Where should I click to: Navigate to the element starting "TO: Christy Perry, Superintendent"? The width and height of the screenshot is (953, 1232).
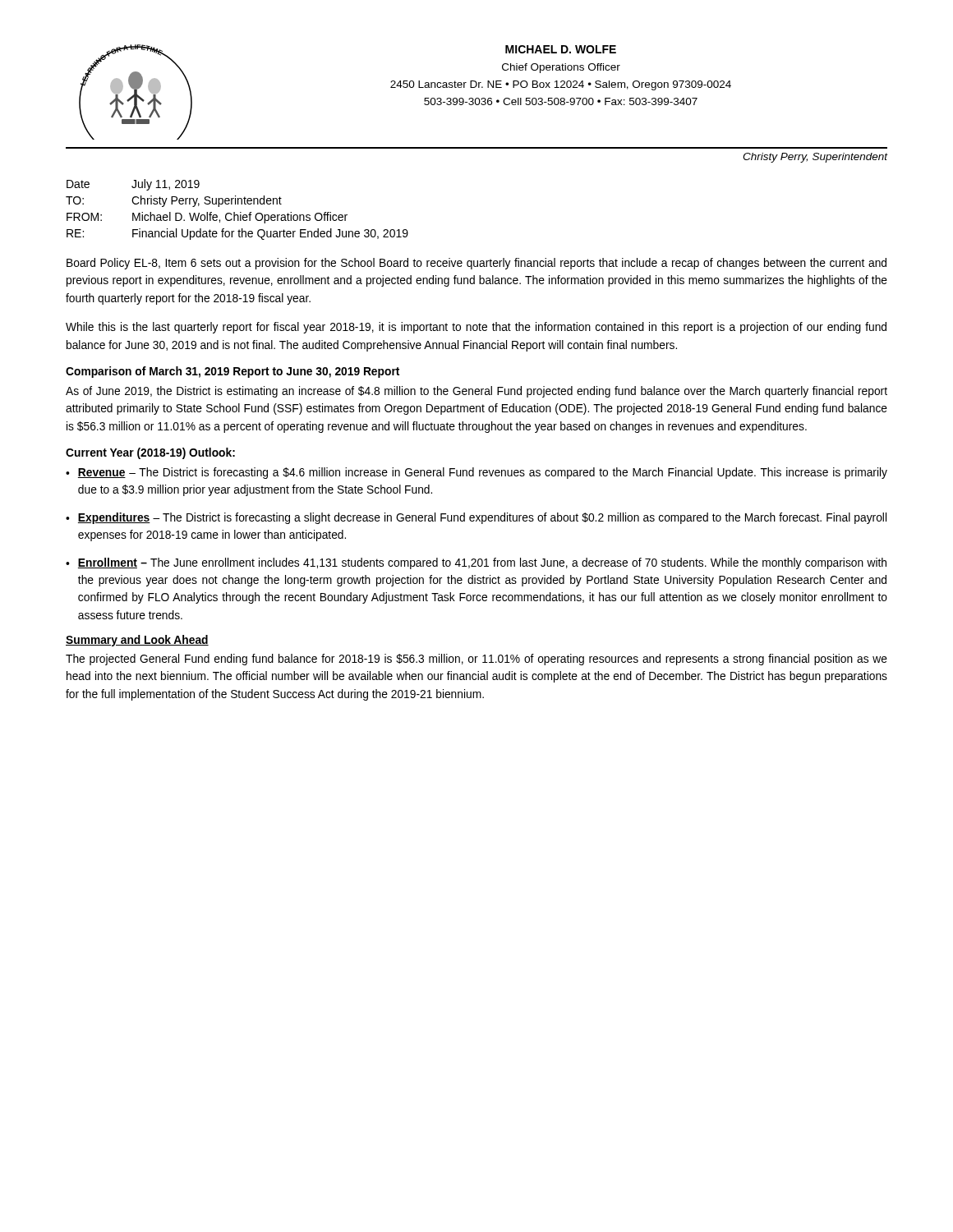click(x=174, y=201)
